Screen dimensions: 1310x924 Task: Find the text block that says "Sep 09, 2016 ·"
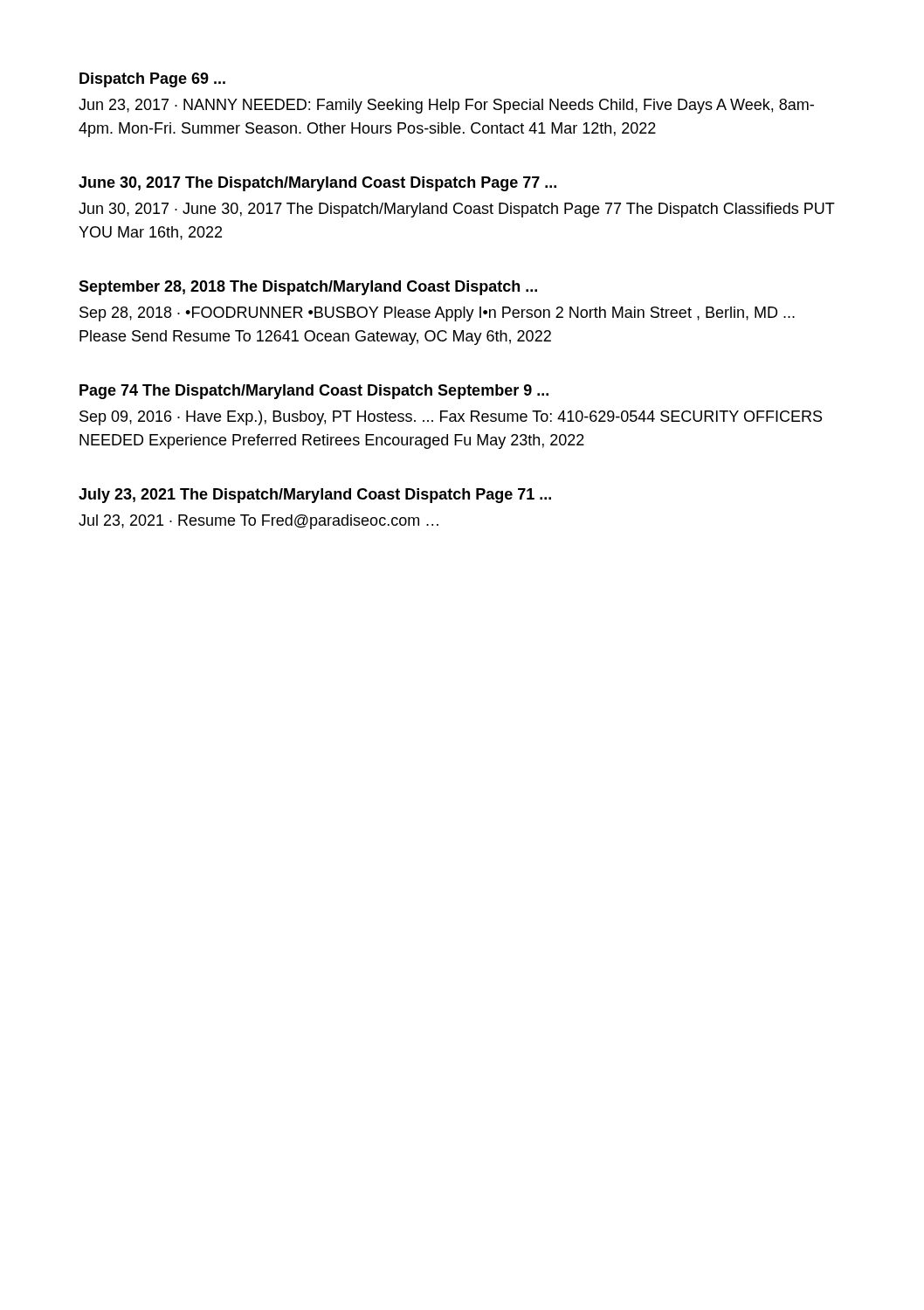(451, 428)
